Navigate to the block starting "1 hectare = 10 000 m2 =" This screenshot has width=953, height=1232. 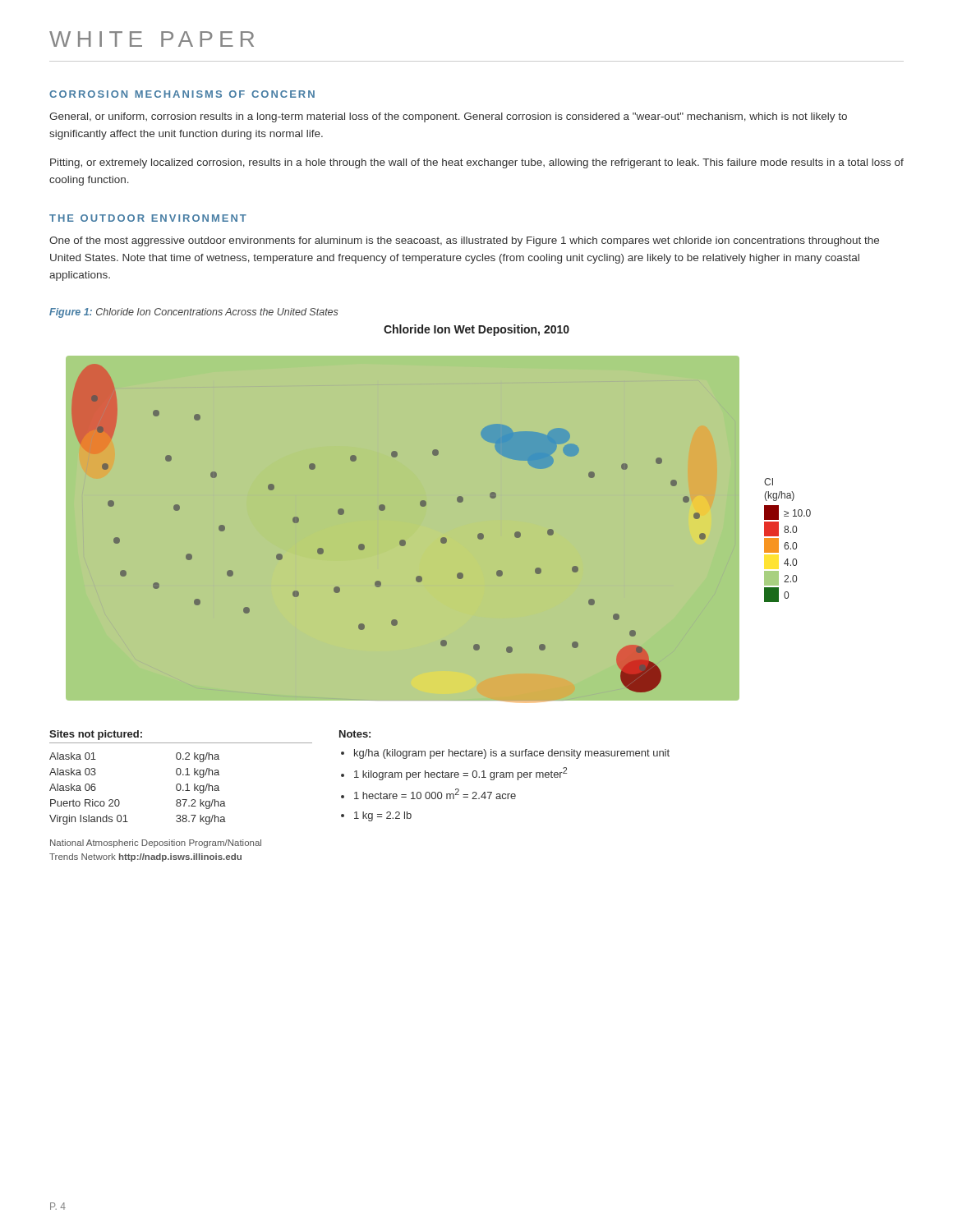coord(435,795)
